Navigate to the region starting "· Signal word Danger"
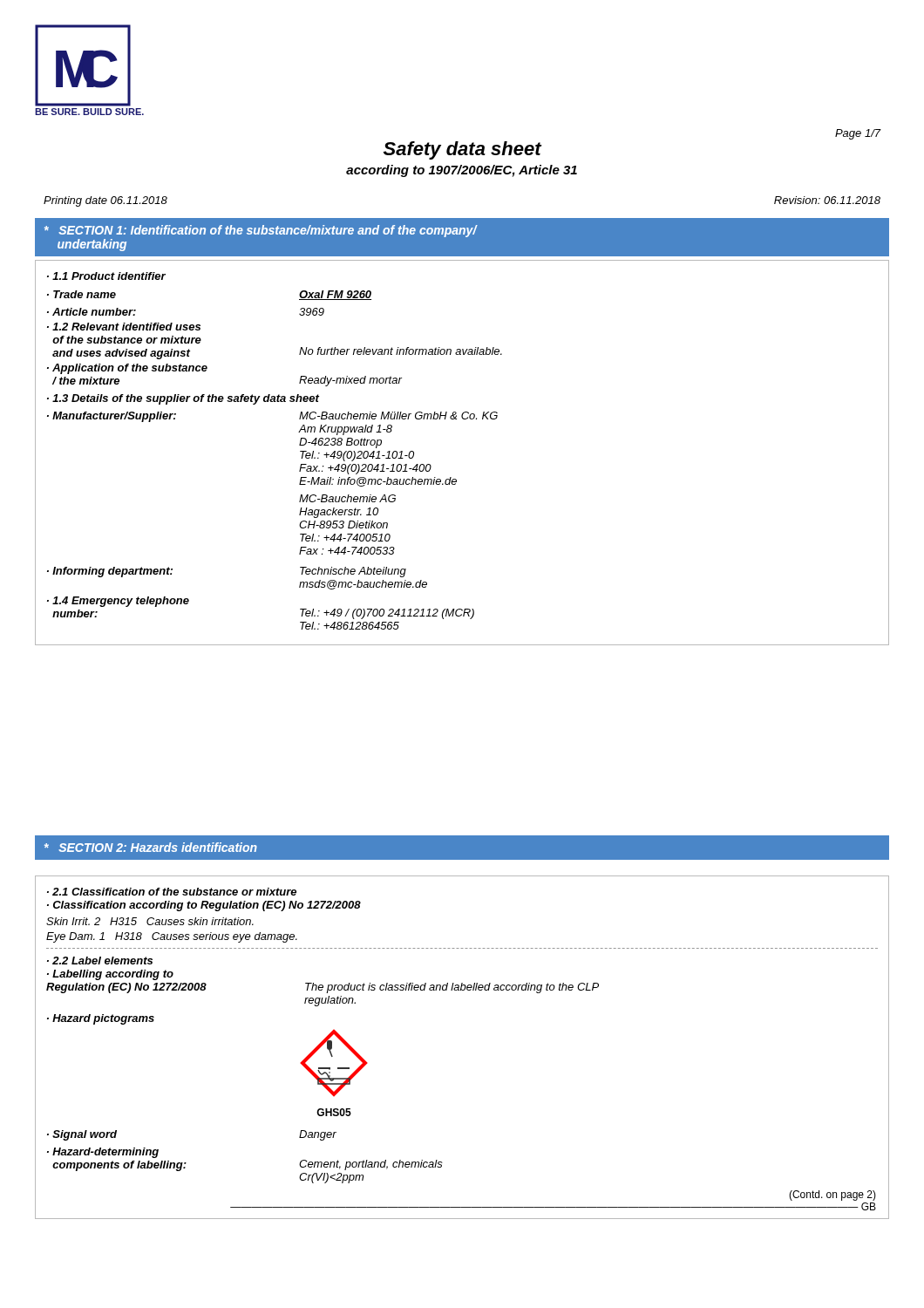 point(79,1135)
